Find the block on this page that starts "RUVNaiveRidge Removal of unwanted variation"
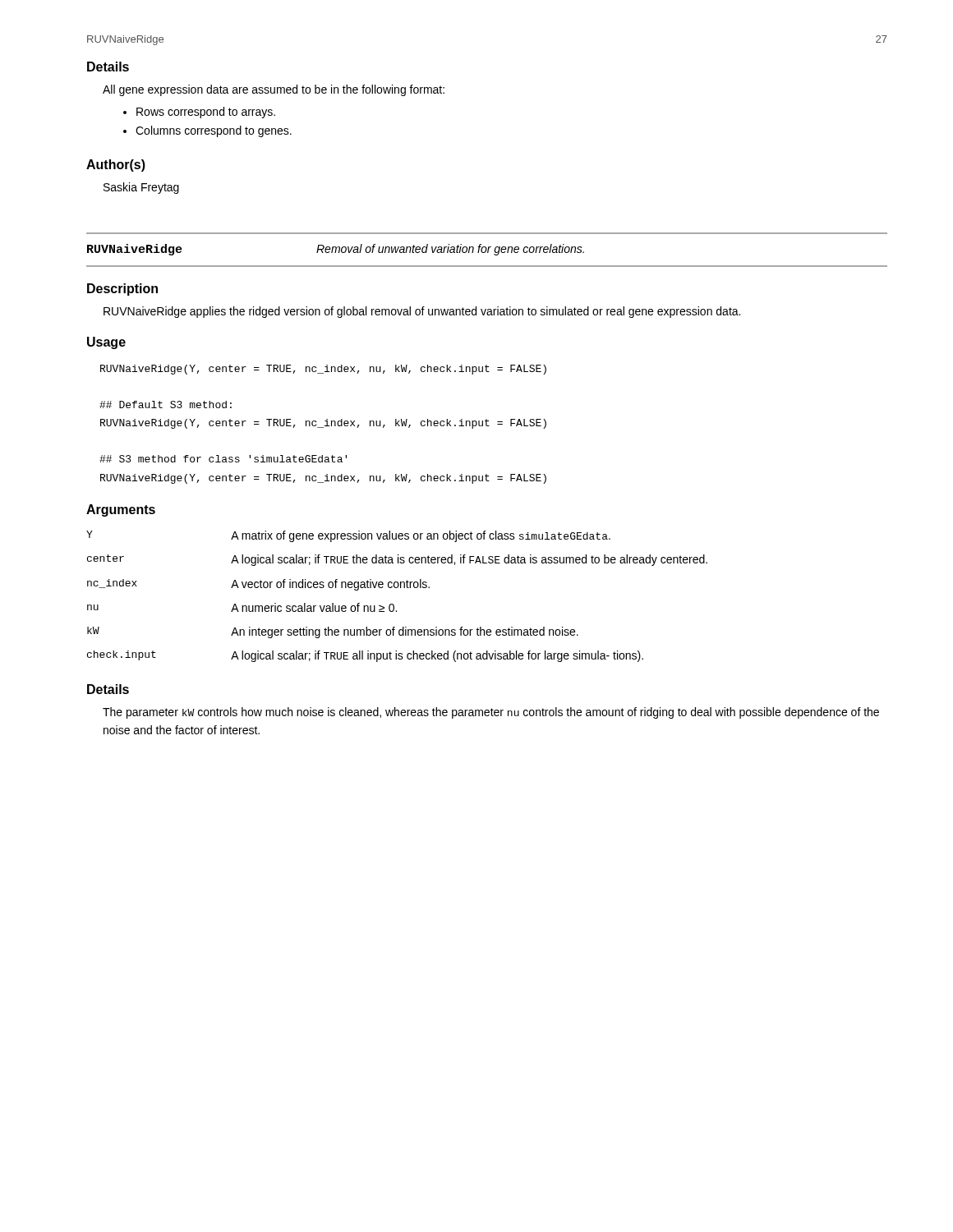Viewport: 953px width, 1232px height. 487,250
